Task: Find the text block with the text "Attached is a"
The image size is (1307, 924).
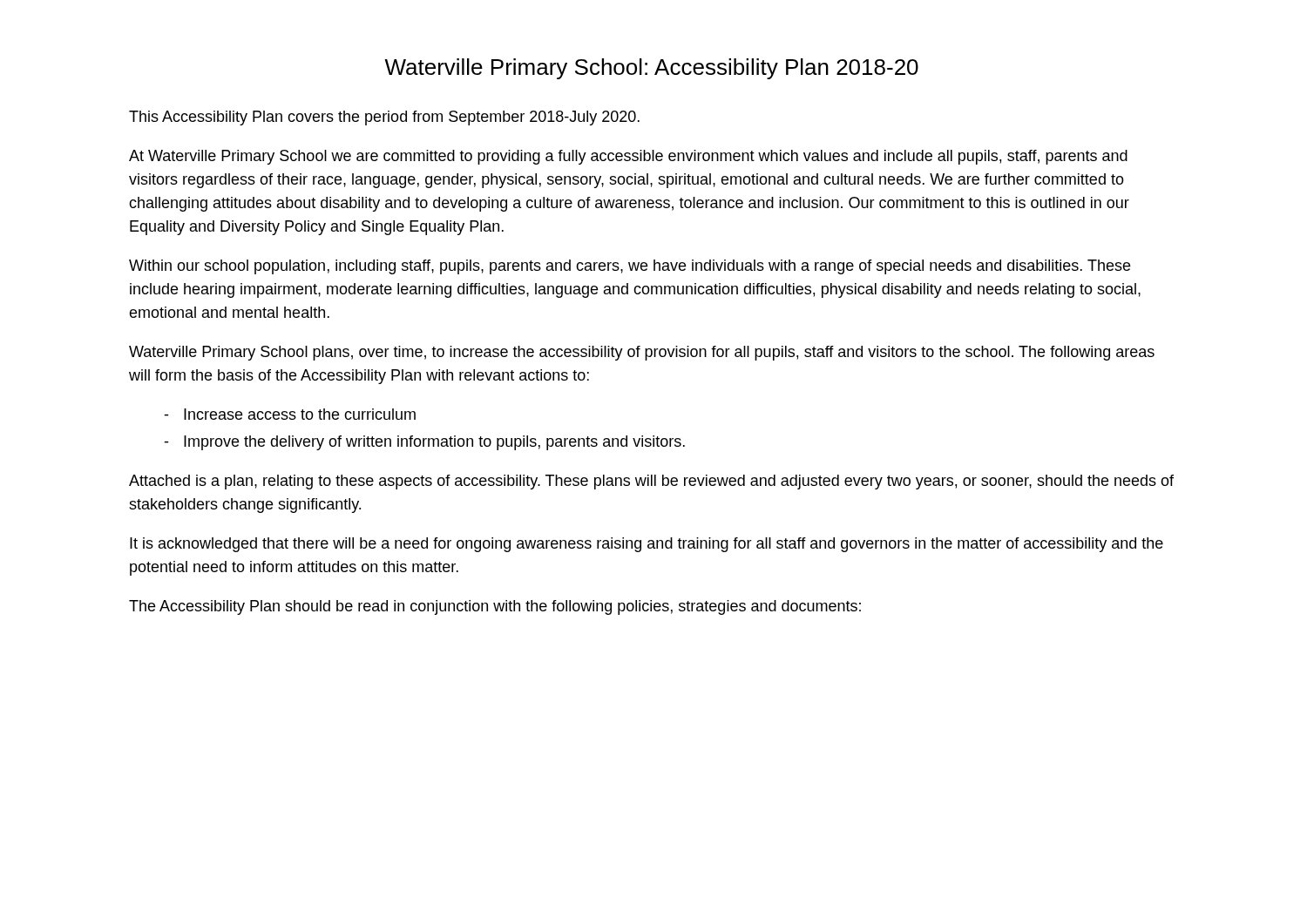Action: [651, 492]
